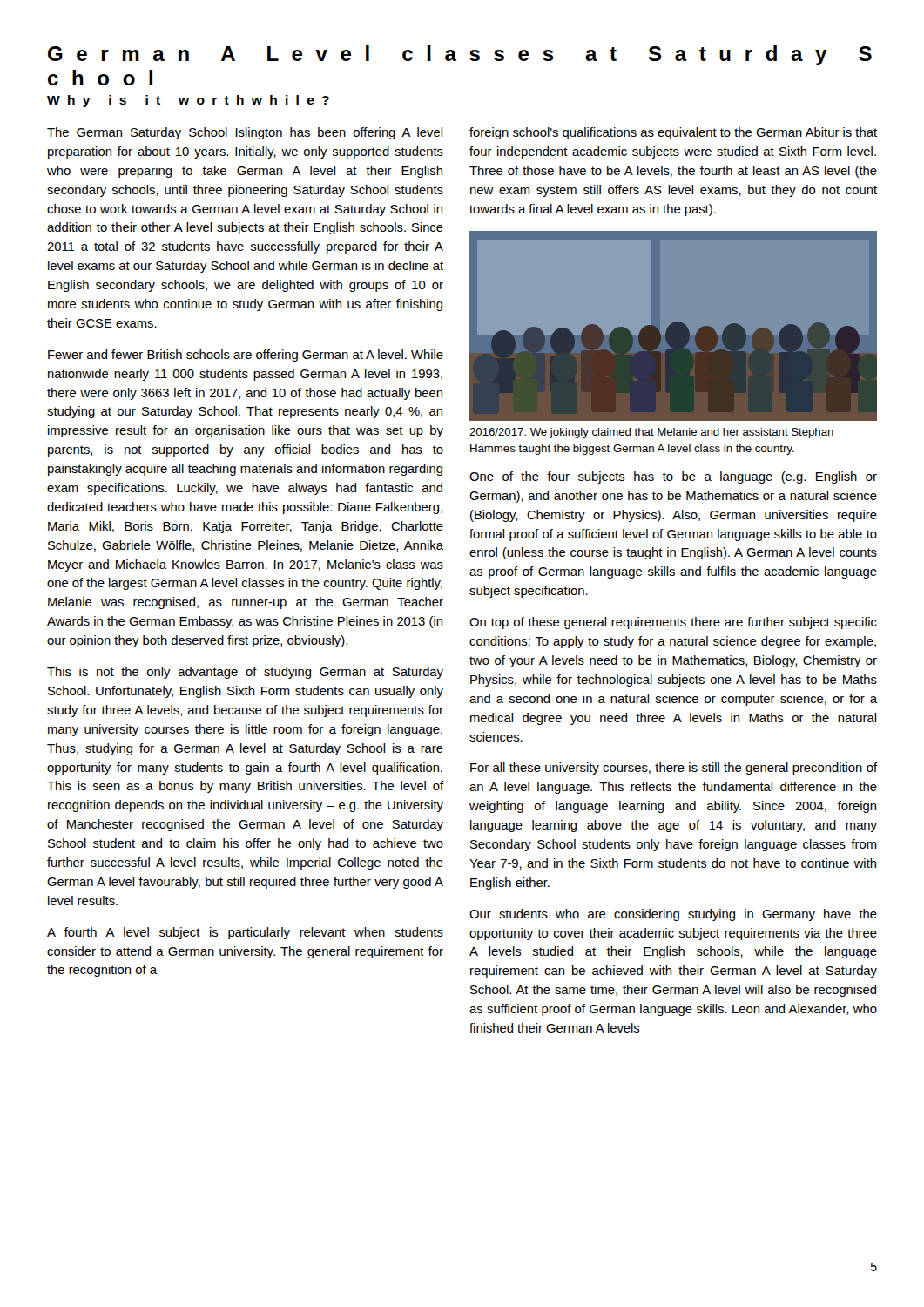Click on the text block starting "foreign school's qualifications as equivalent to the"
Viewport: 924px width, 1307px height.
(x=673, y=171)
